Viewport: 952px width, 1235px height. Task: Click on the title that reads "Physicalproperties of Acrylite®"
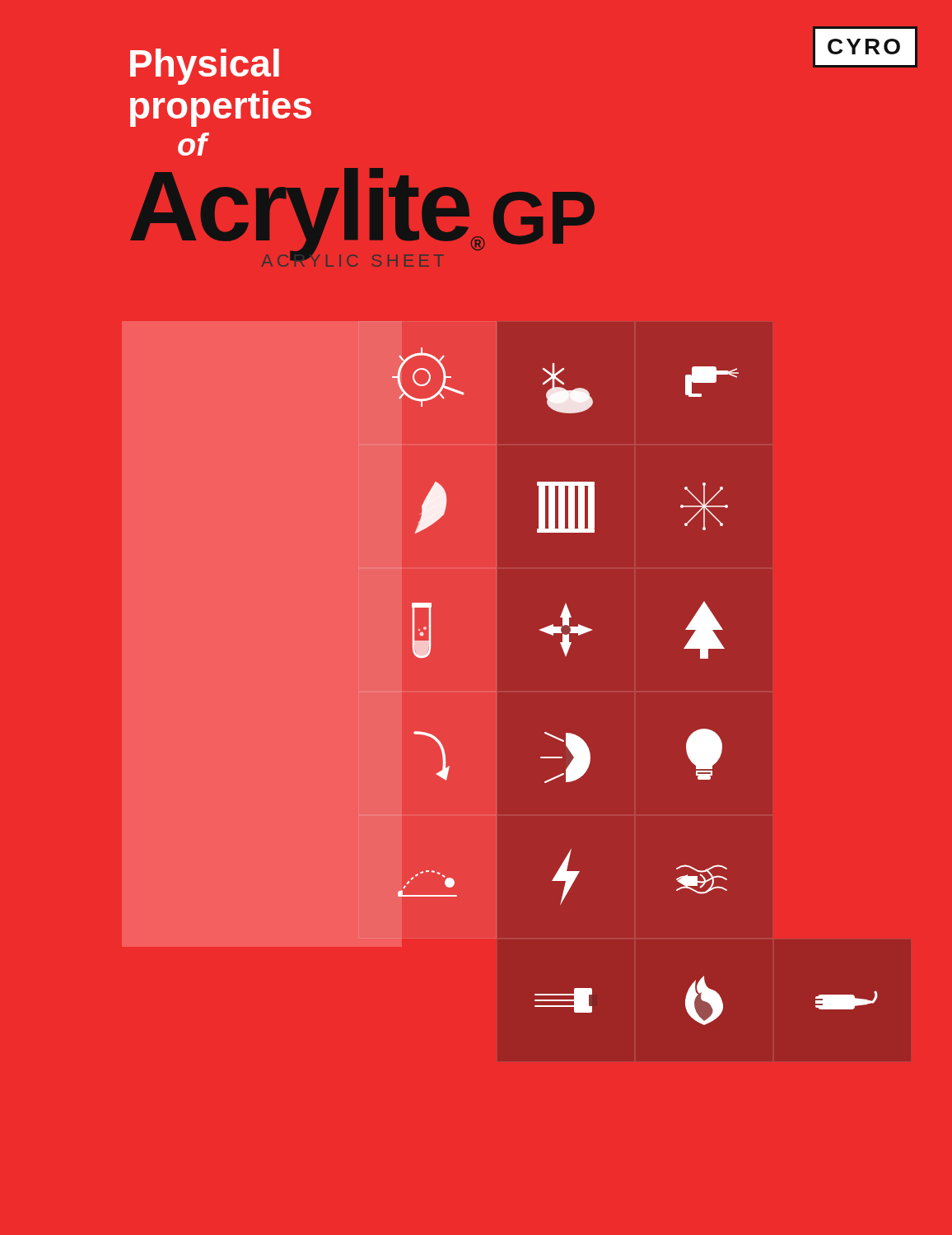tap(362, 157)
